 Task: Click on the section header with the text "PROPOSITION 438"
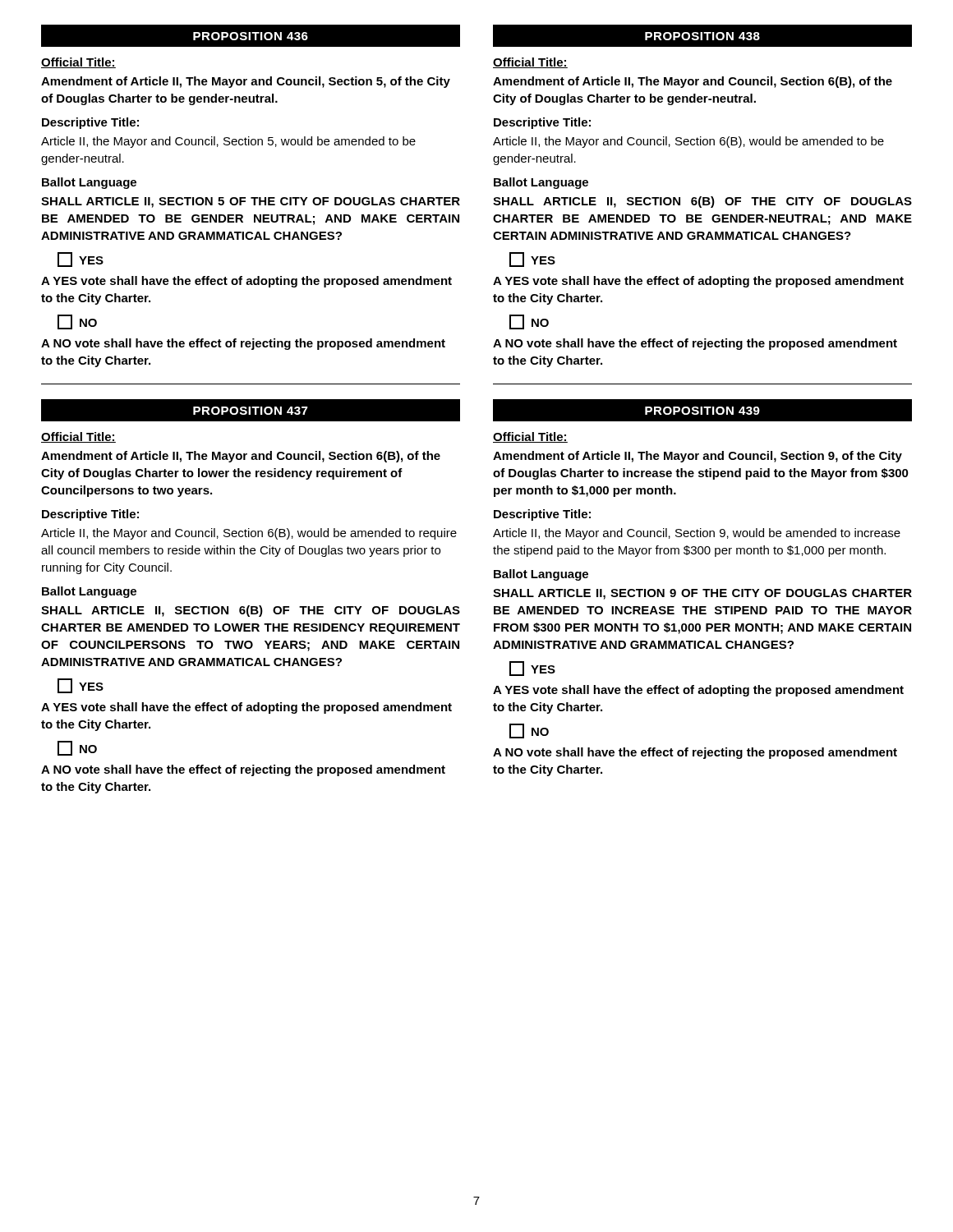coord(702,36)
